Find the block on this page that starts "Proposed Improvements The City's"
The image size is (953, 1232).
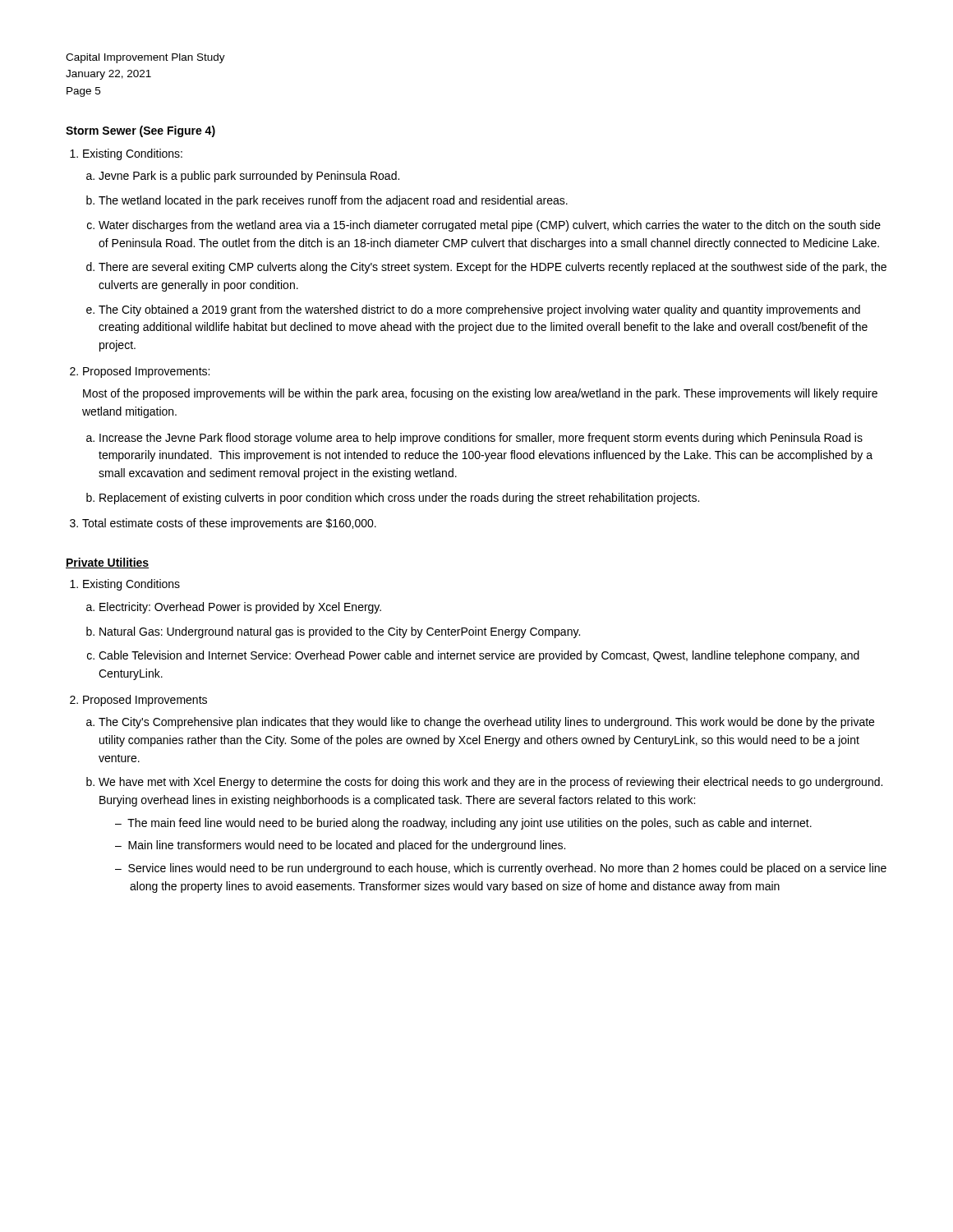pyautogui.click(x=485, y=794)
